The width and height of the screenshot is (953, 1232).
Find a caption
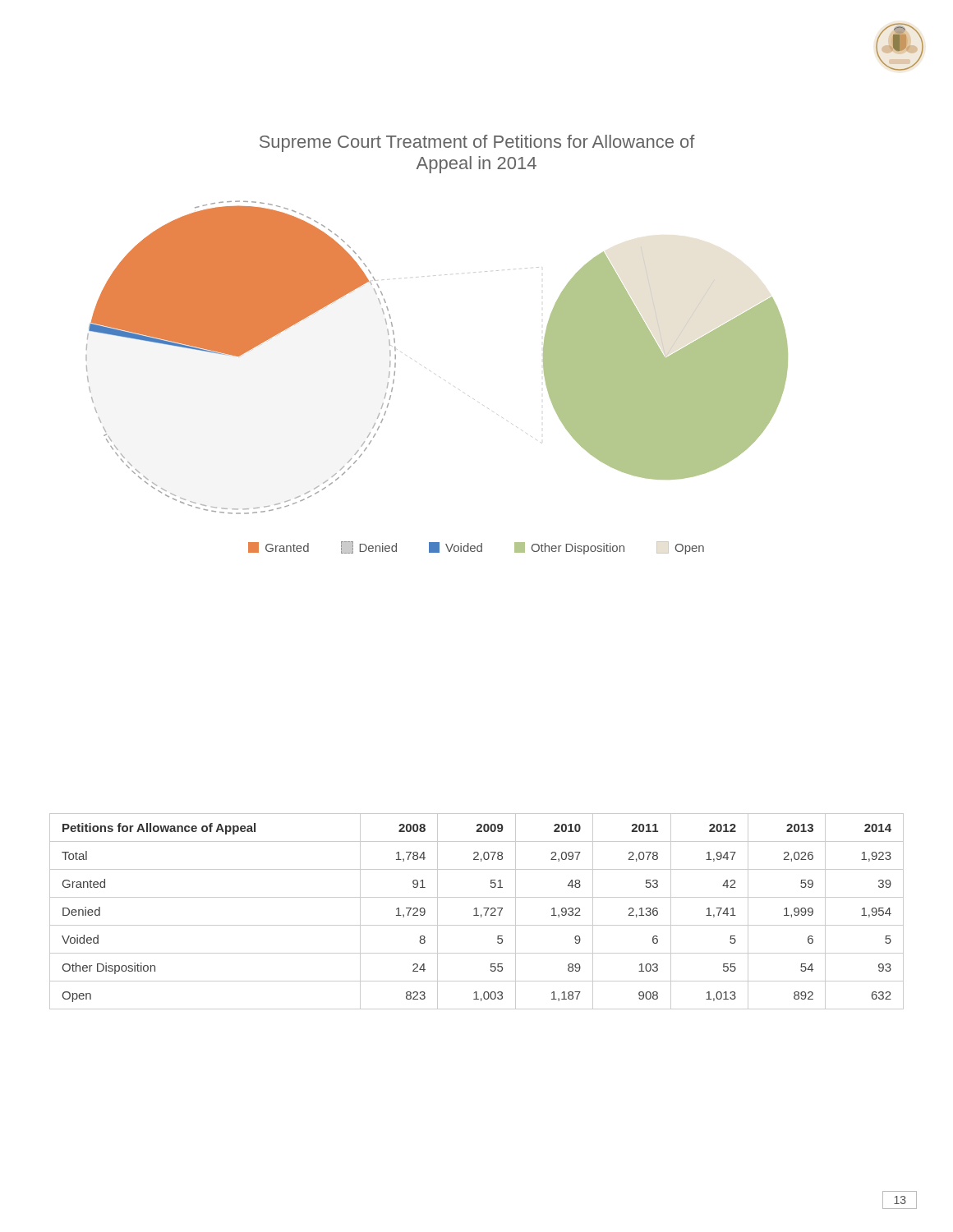click(x=476, y=547)
